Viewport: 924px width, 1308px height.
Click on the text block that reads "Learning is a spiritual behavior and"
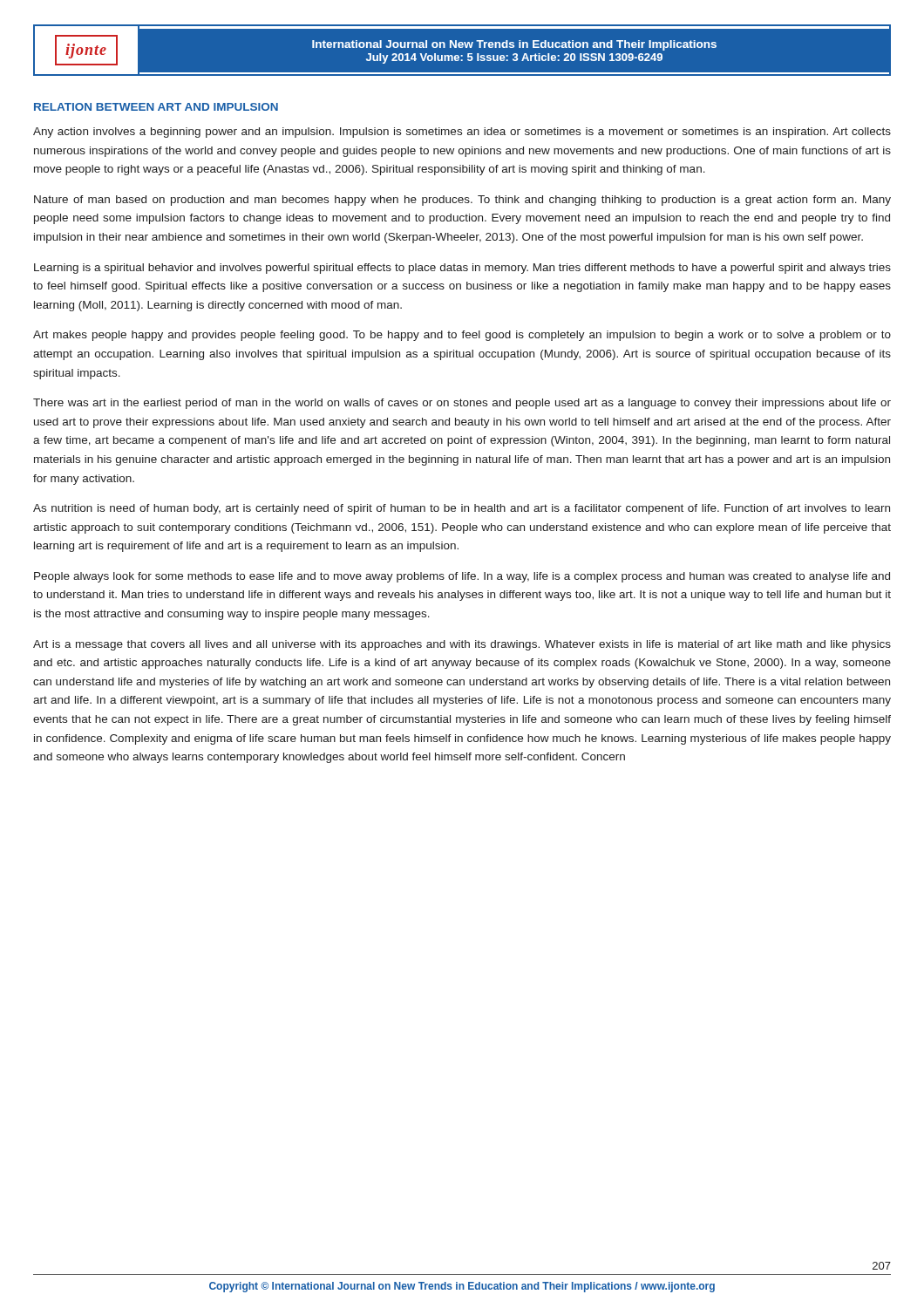[x=462, y=286]
